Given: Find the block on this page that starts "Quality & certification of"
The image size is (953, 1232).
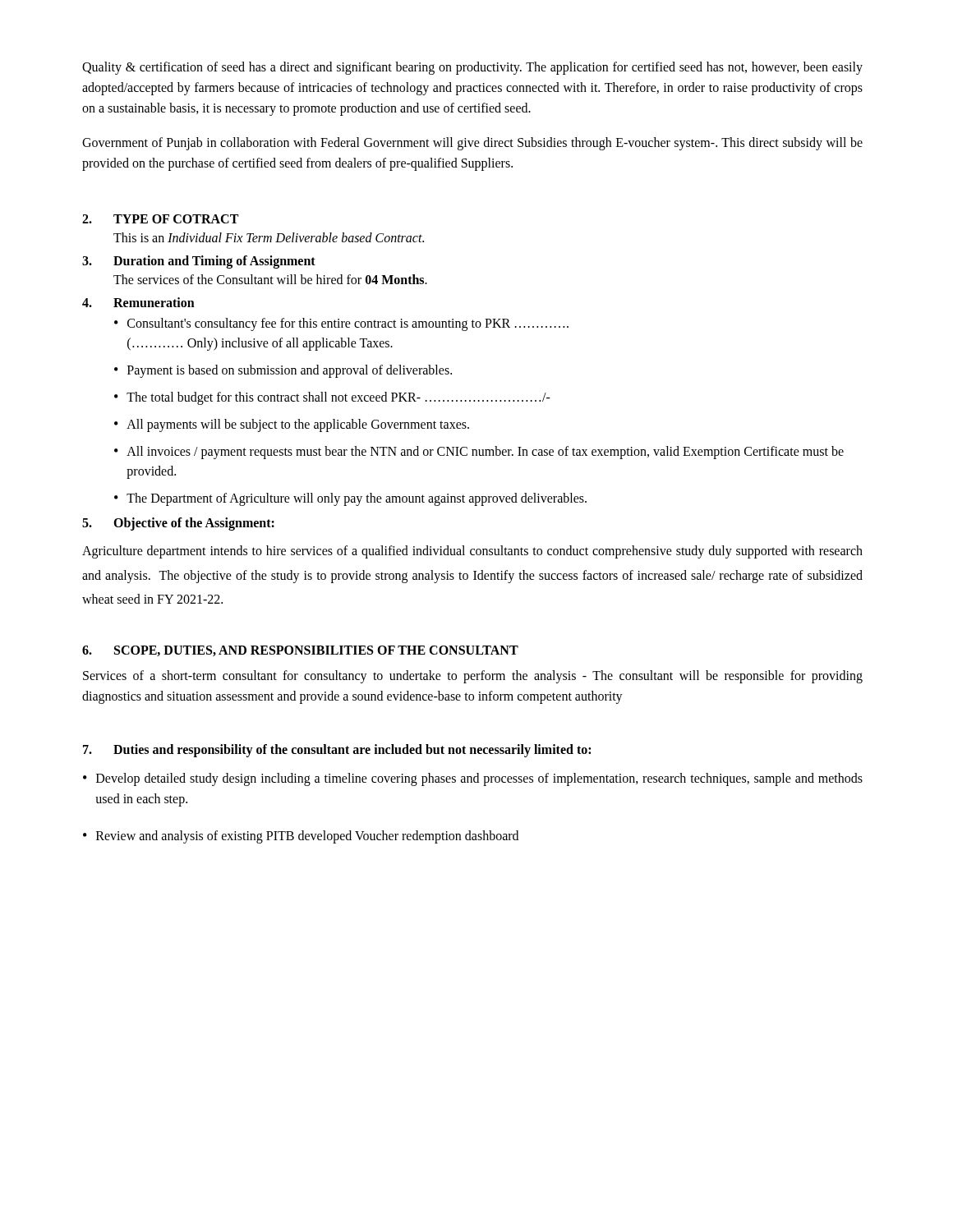Looking at the screenshot, I should point(472,88).
